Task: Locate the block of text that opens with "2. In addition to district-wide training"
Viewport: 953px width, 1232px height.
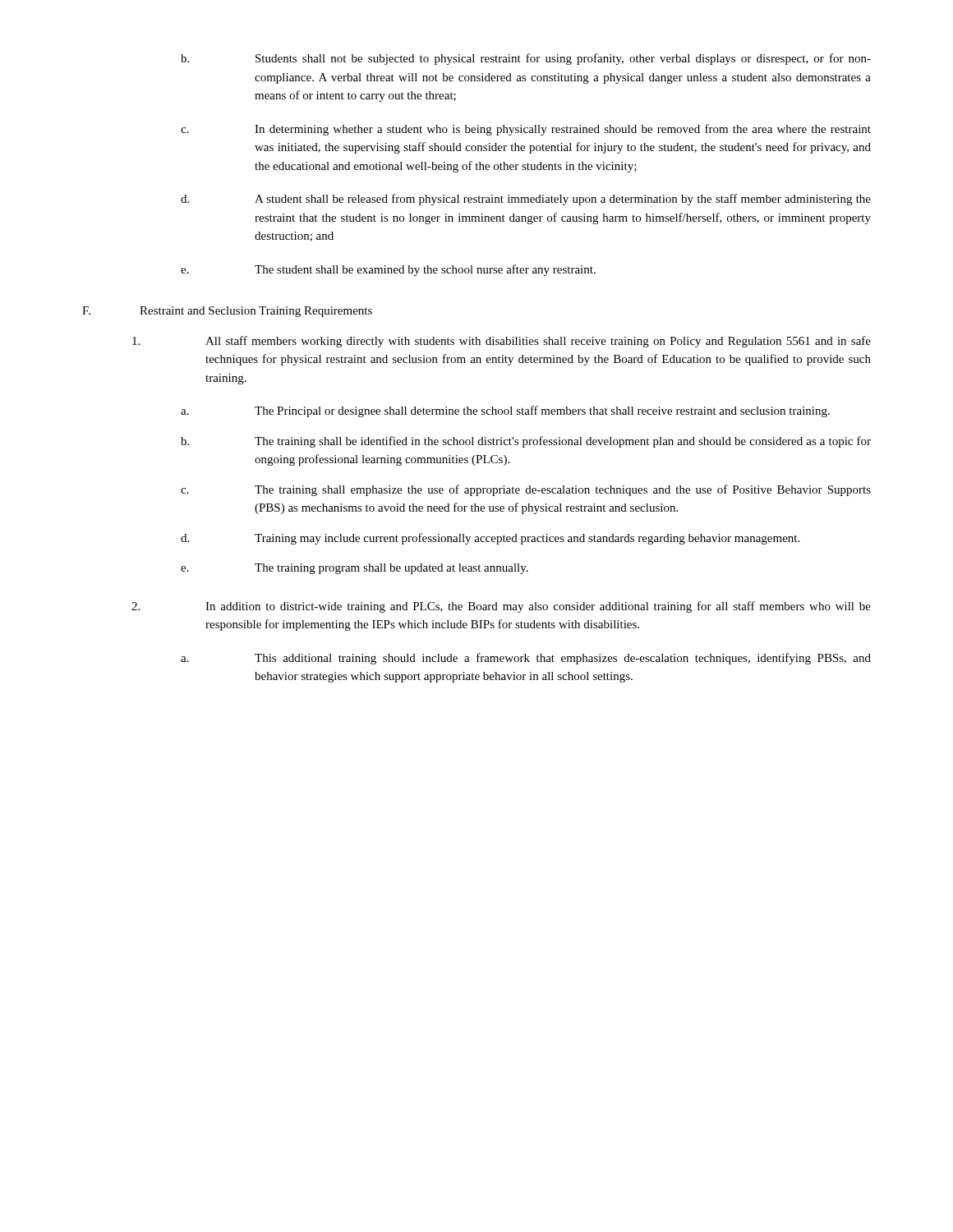Action: coord(501,615)
